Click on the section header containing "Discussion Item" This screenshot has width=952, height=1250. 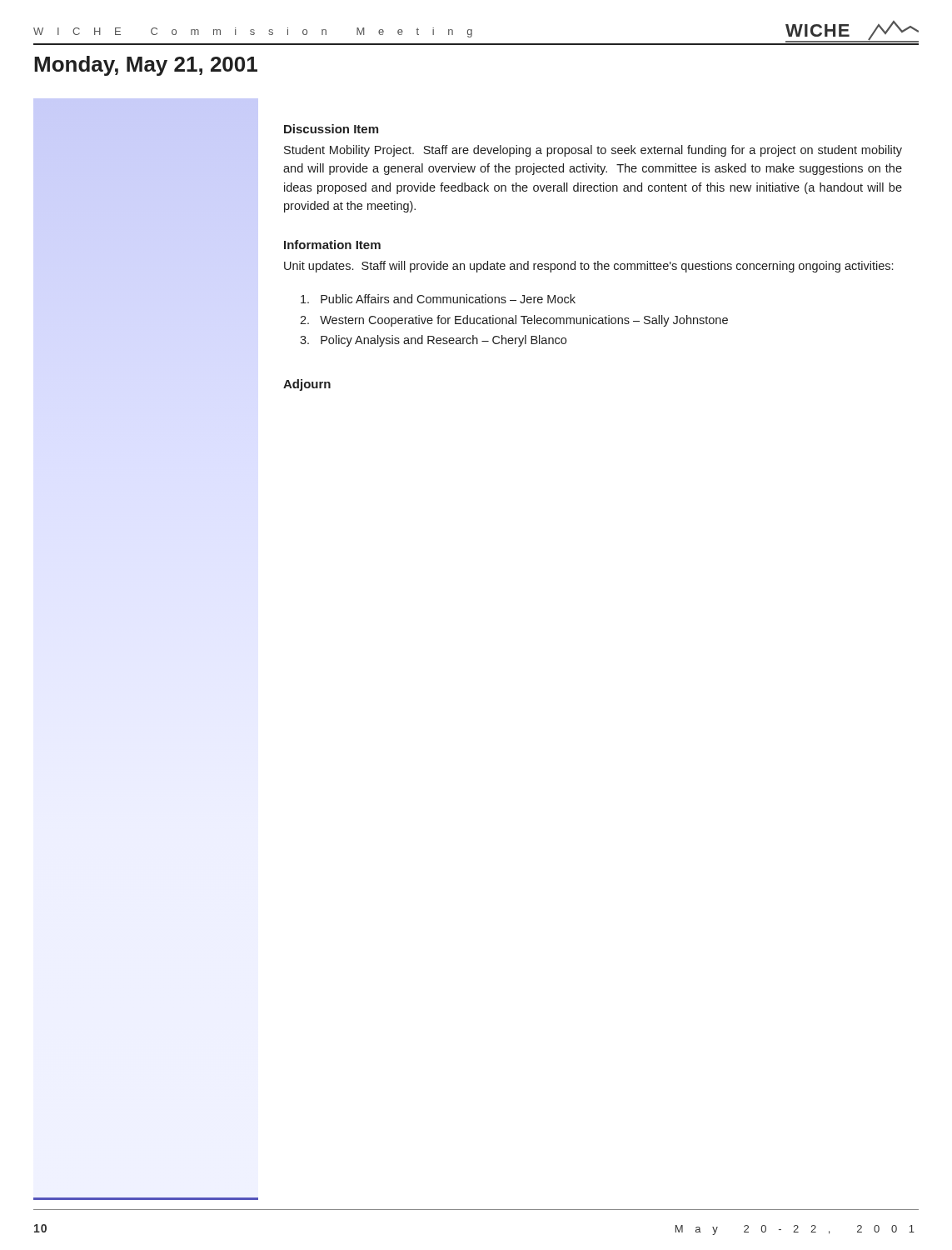(x=331, y=129)
